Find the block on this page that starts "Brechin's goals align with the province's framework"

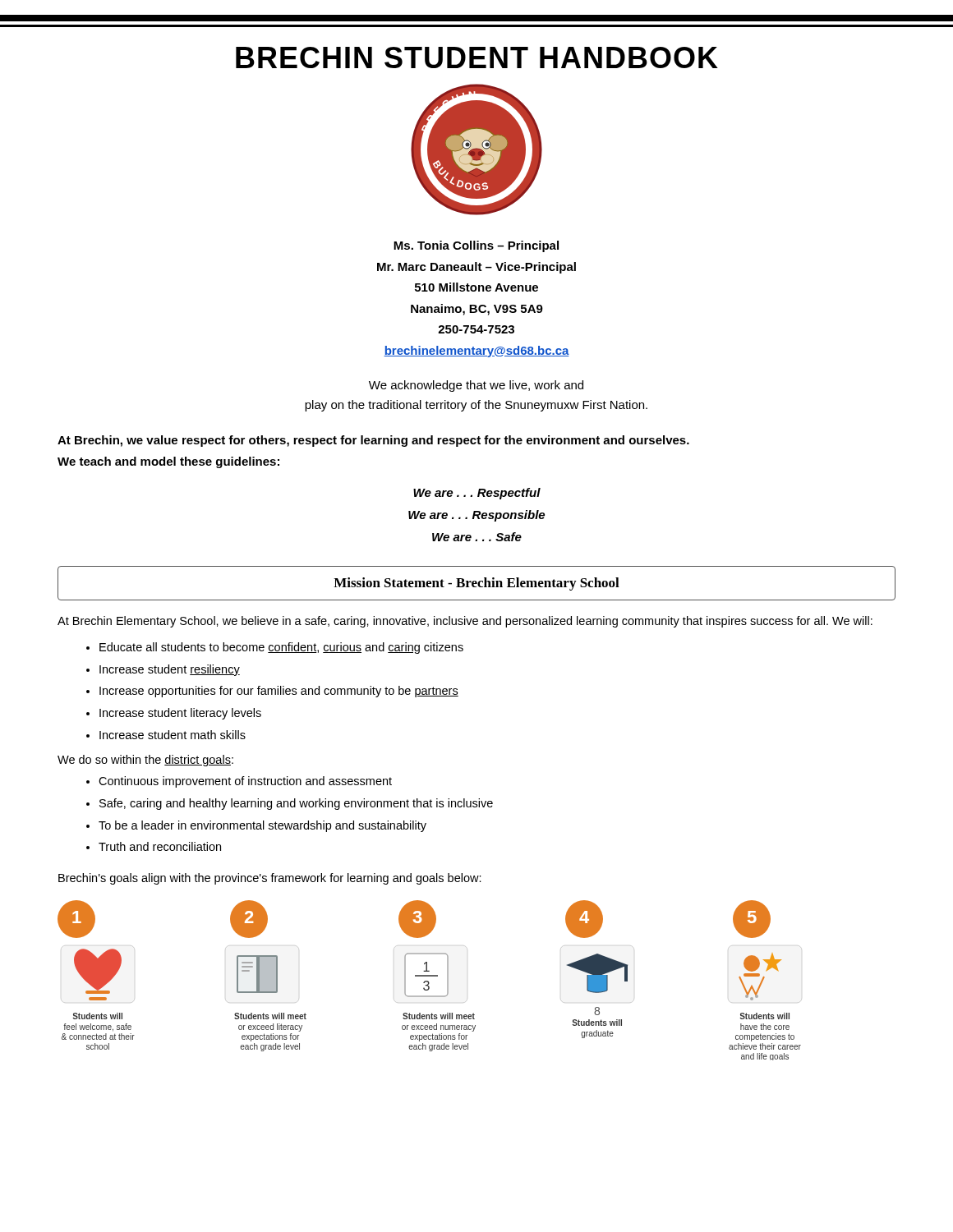click(270, 878)
